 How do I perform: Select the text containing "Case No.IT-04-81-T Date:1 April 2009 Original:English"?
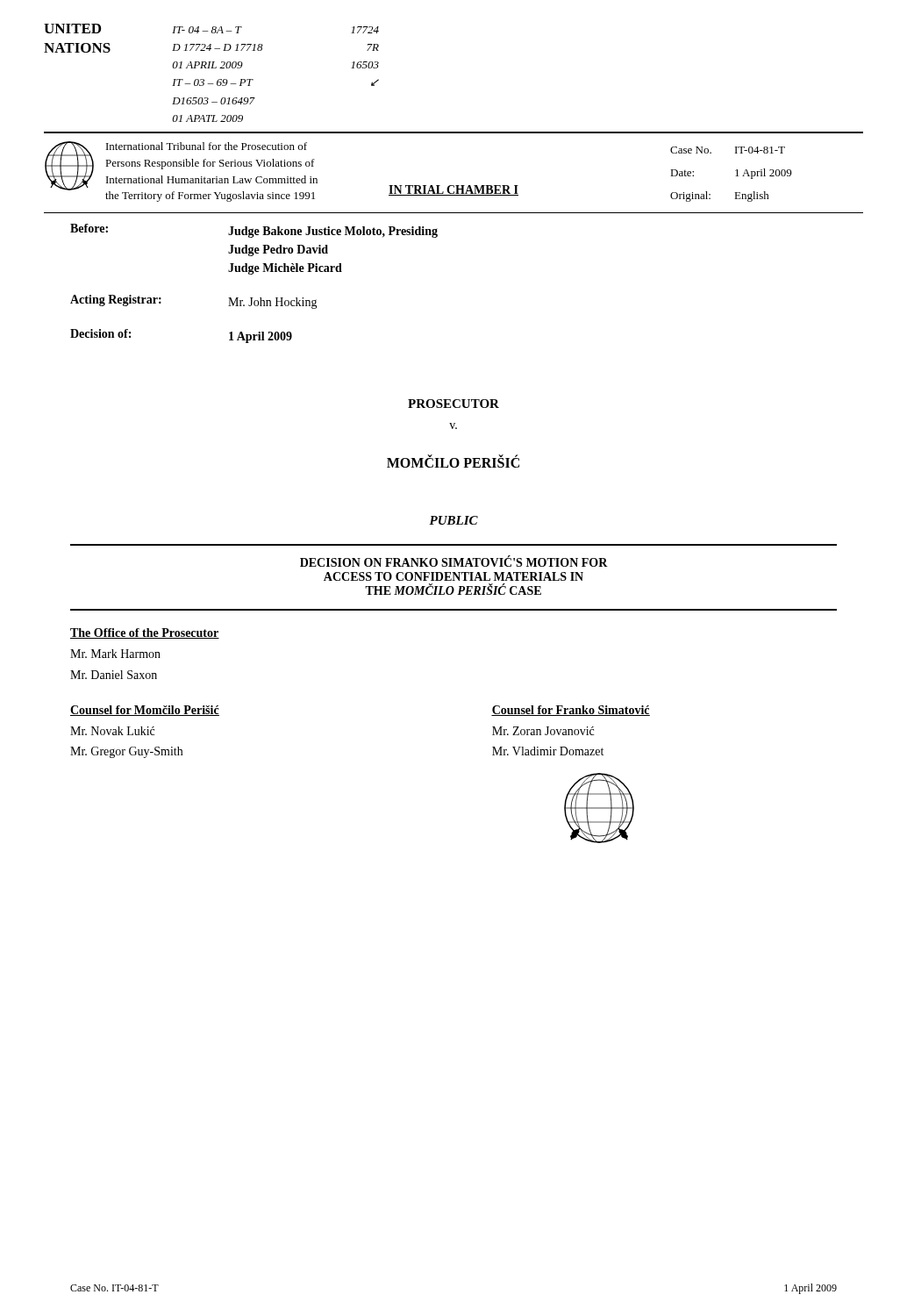pos(767,173)
